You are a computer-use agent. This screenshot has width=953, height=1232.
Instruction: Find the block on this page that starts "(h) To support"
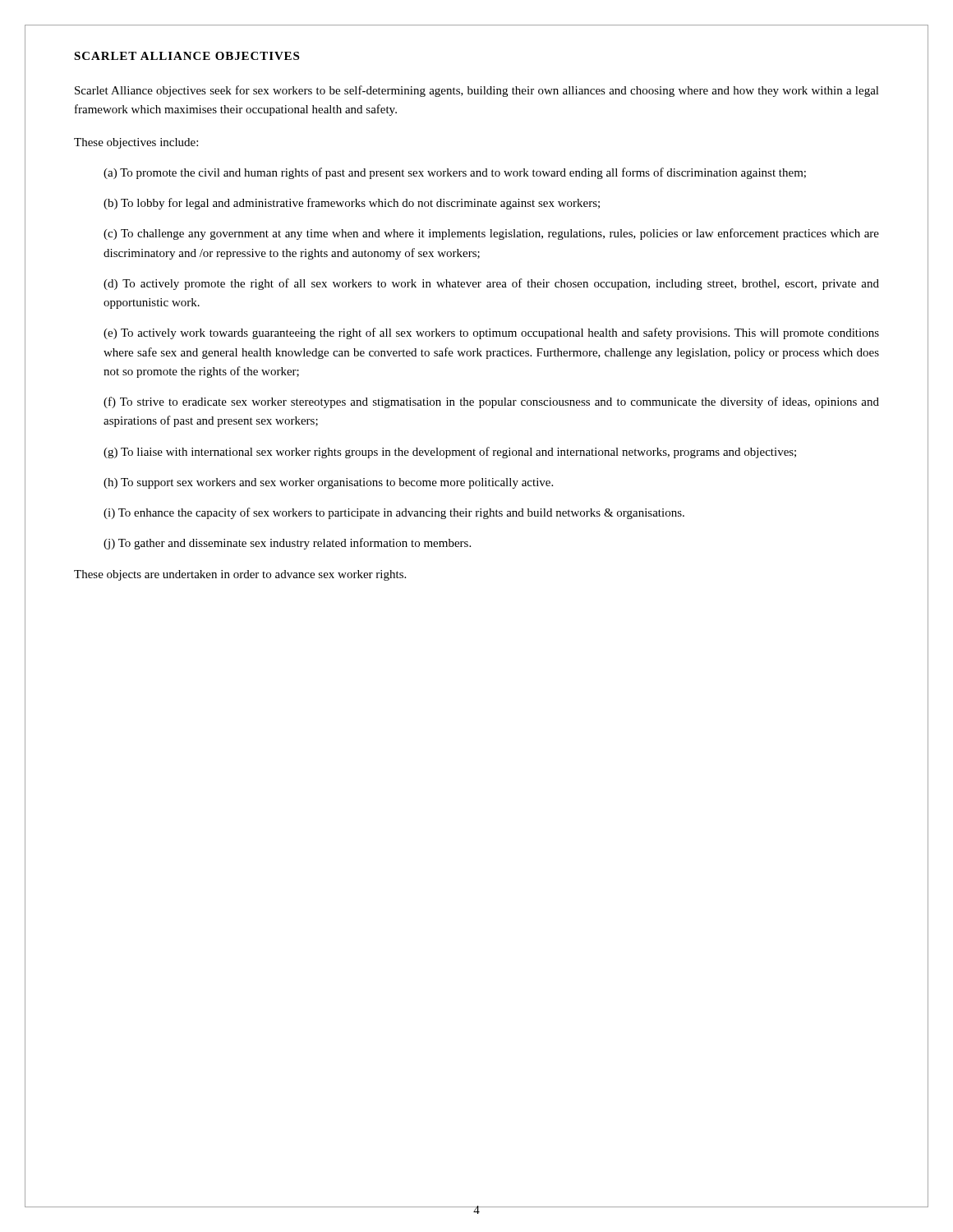pyautogui.click(x=329, y=482)
